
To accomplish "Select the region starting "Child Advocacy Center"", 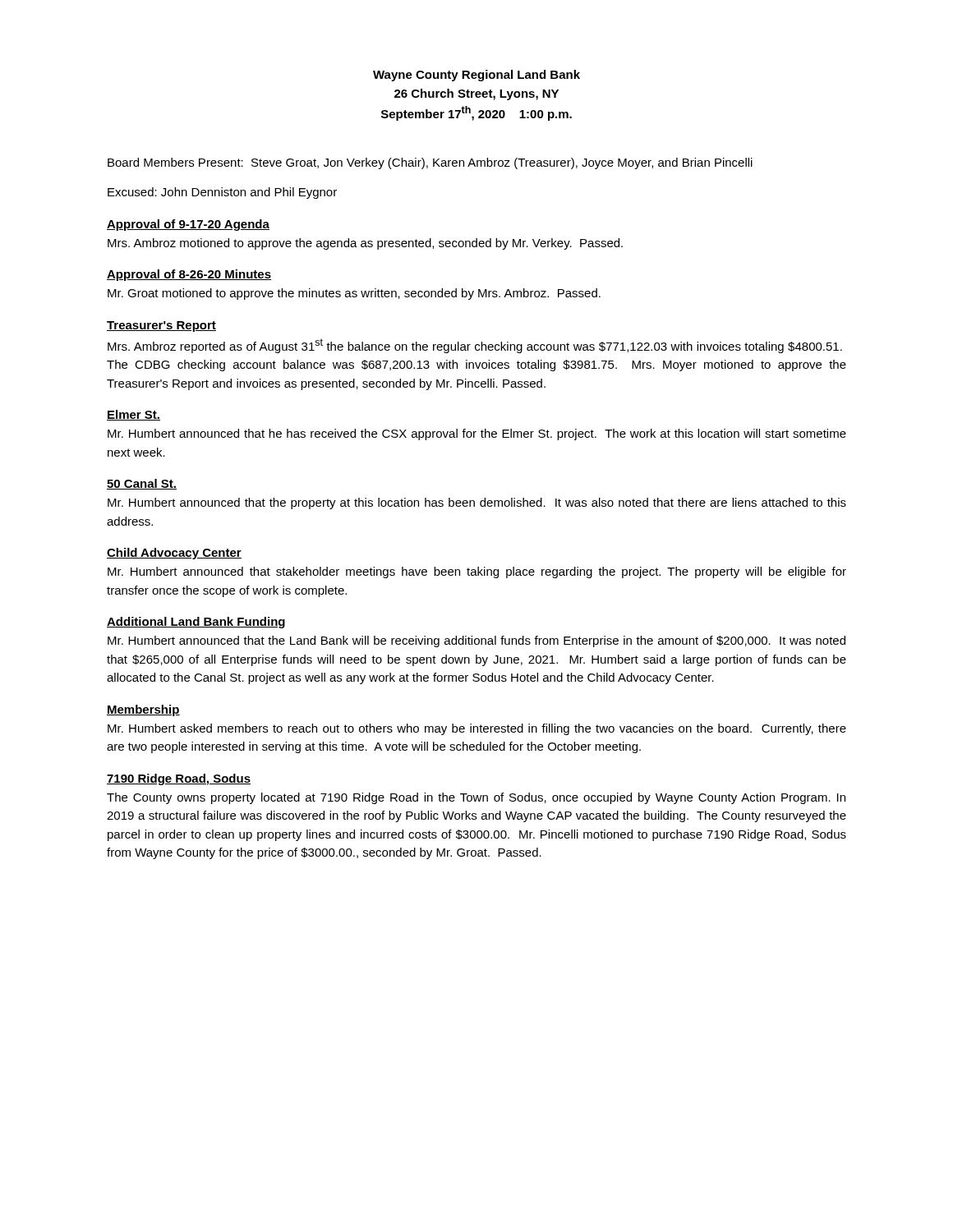I will [174, 552].
